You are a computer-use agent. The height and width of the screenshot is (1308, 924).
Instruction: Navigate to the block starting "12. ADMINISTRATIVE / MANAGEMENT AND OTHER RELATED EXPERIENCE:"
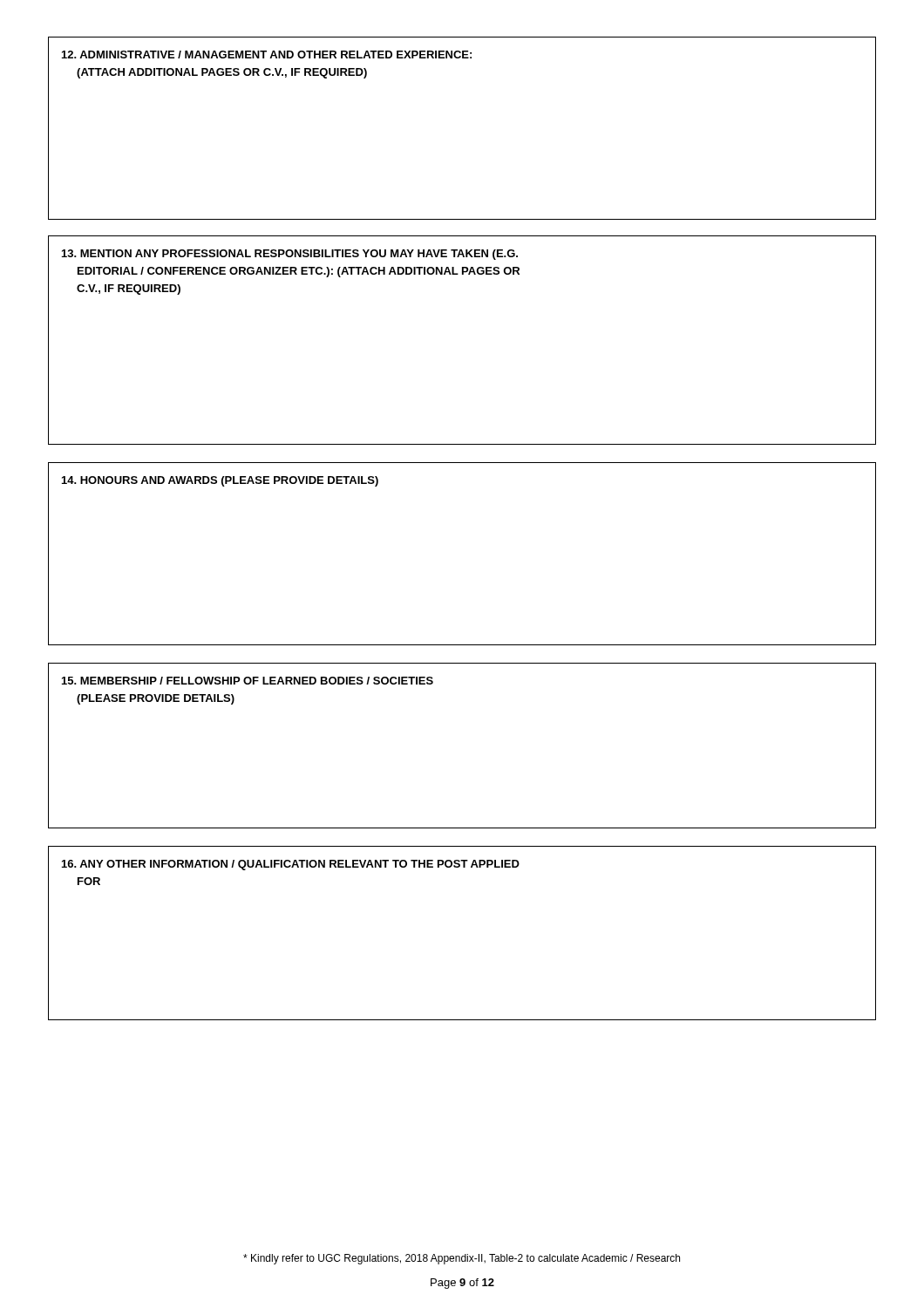267,63
